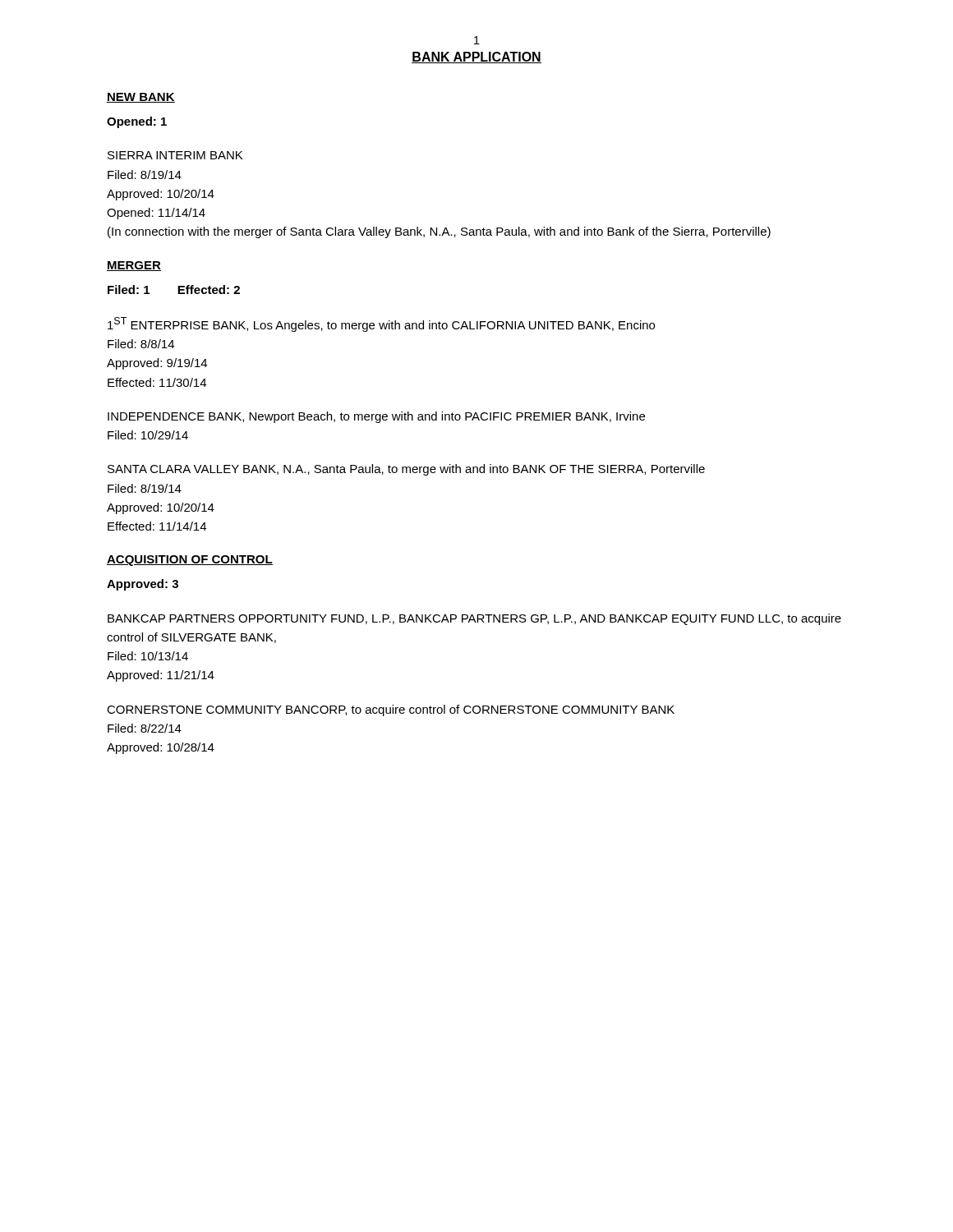
Task: Navigate to the text starting "NEW BANK"
Action: pyautogui.click(x=141, y=97)
